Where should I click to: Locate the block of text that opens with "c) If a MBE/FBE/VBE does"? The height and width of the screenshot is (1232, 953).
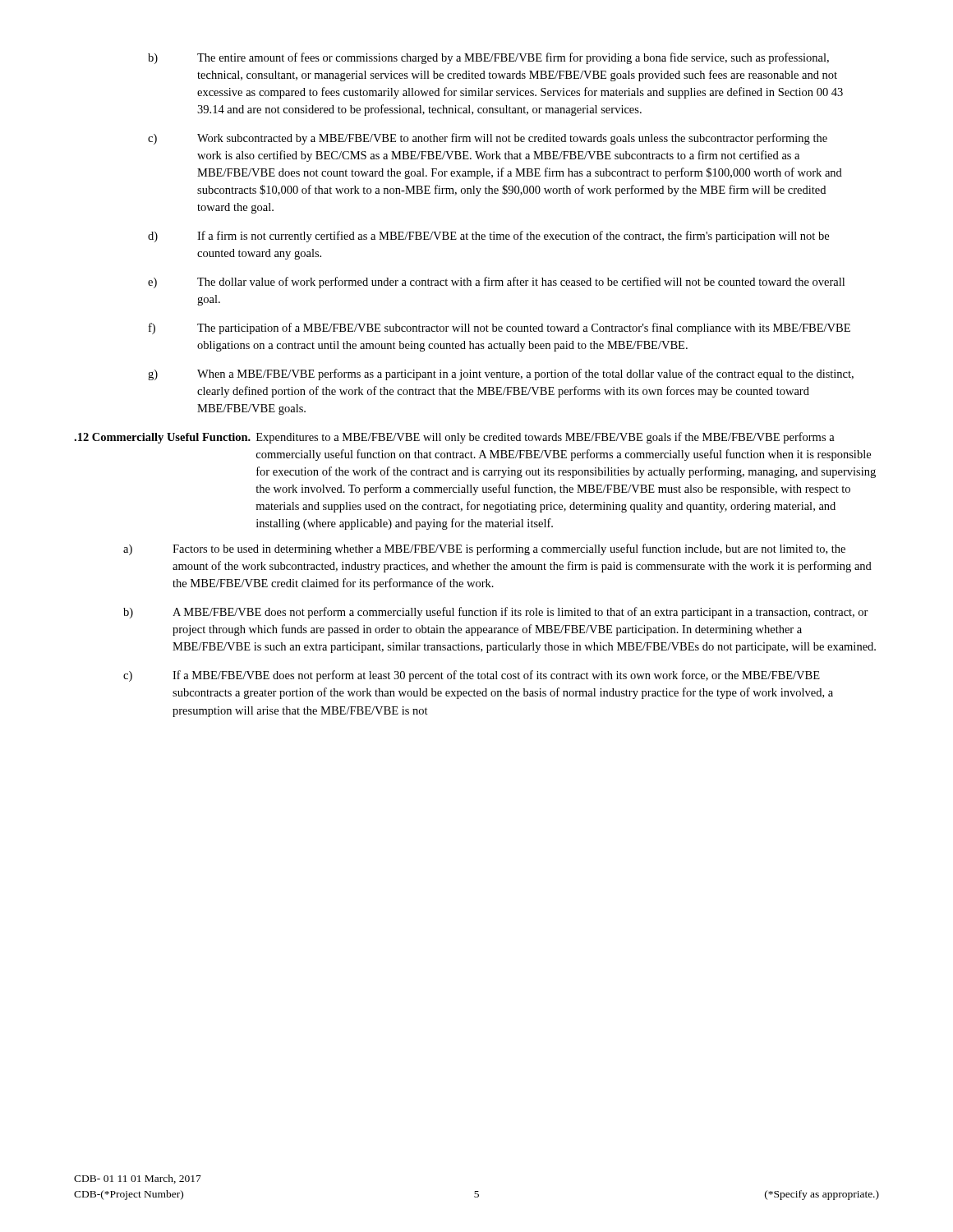point(501,693)
